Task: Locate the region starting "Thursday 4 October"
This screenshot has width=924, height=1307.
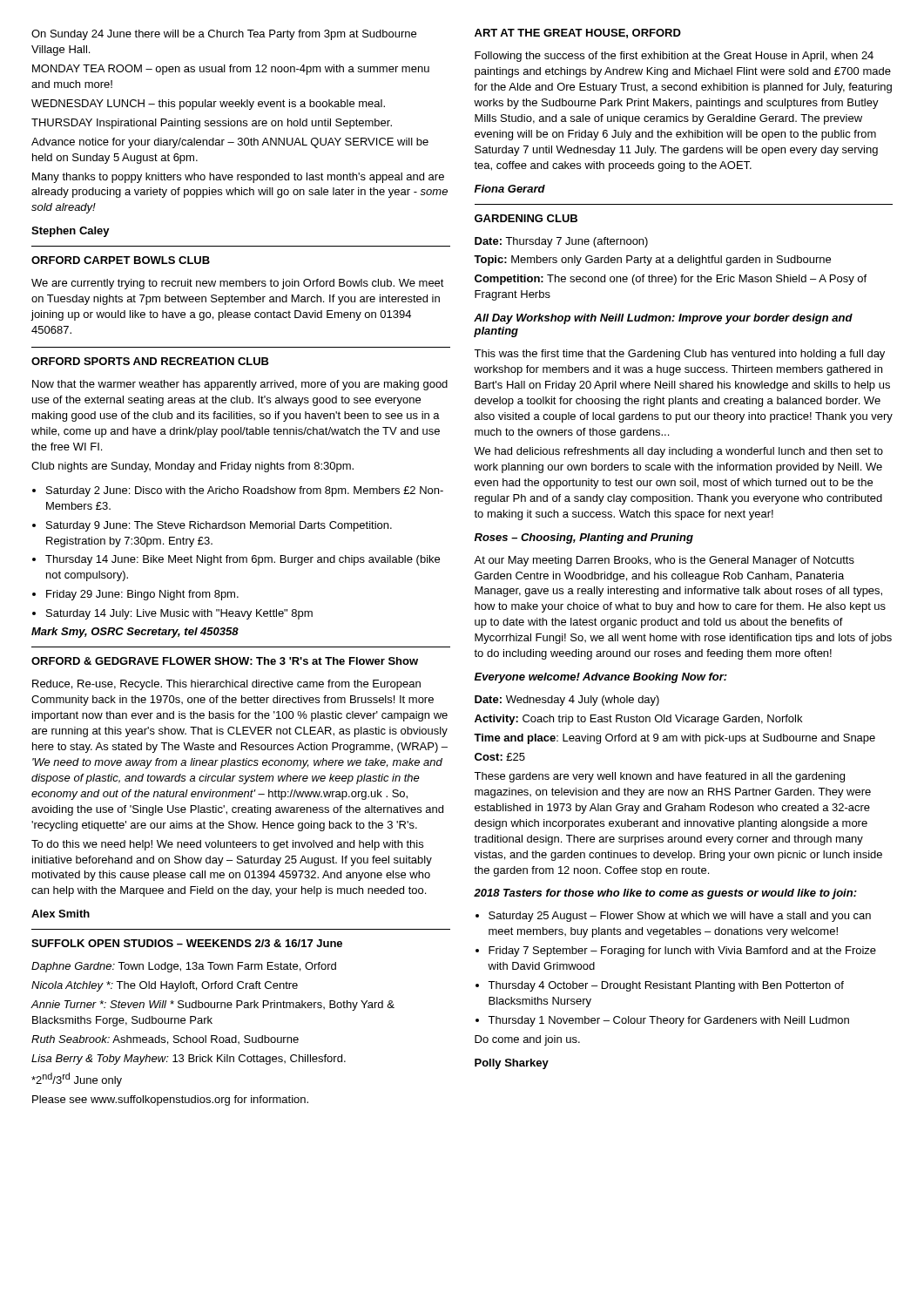Action: coord(683,993)
